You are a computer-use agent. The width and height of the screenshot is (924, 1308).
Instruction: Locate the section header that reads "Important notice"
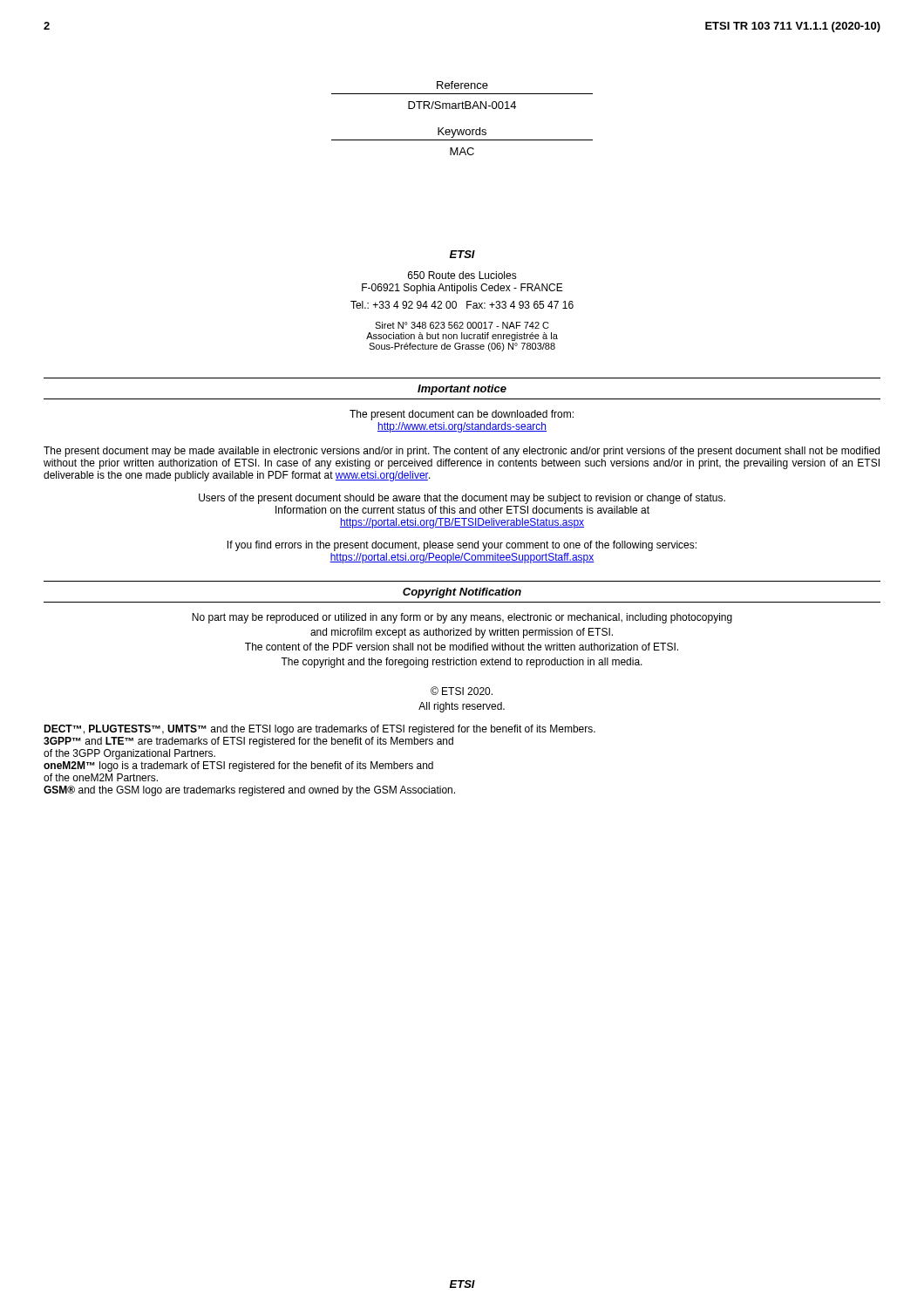[462, 388]
